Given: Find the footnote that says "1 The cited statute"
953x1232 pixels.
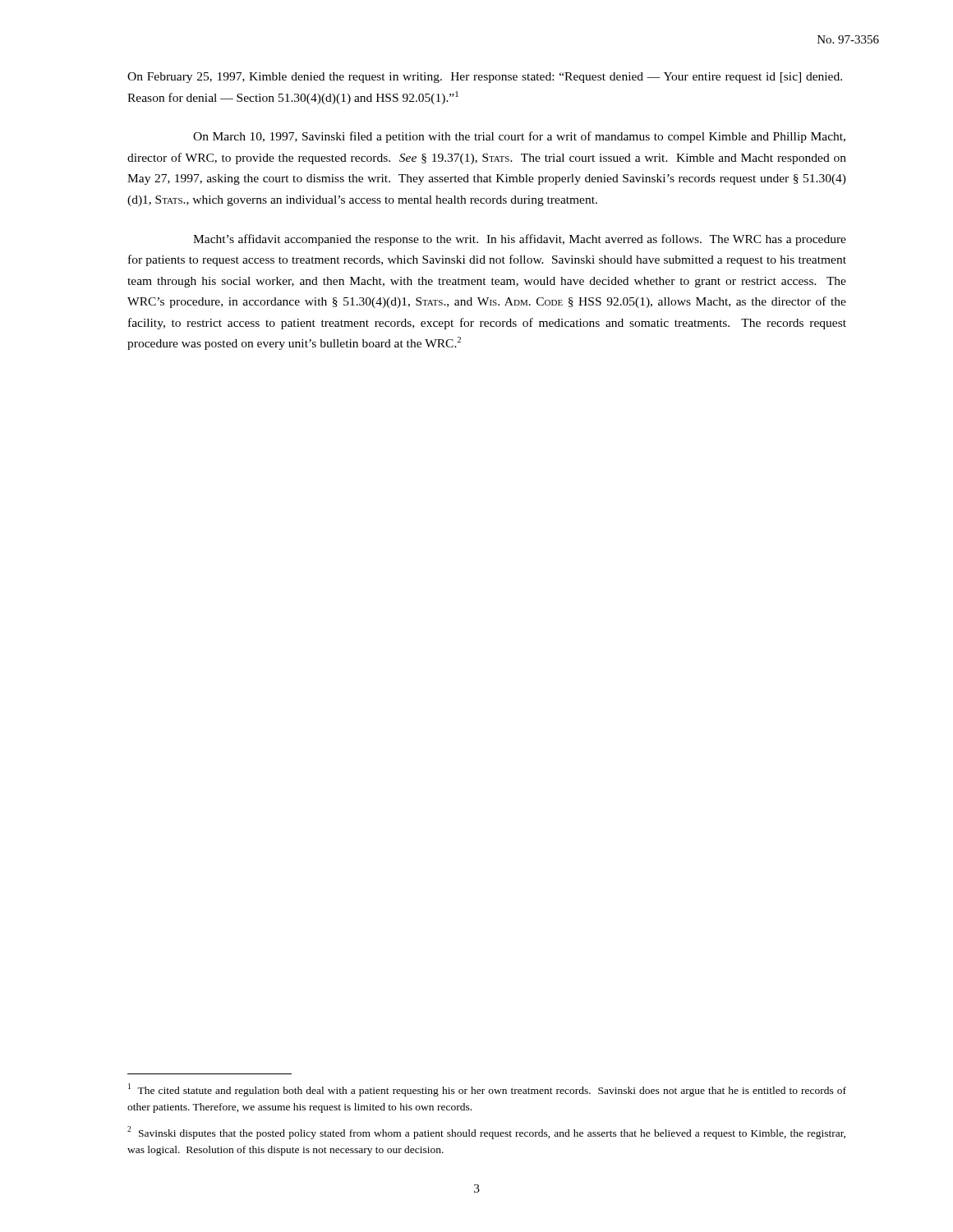Looking at the screenshot, I should point(487,1098).
